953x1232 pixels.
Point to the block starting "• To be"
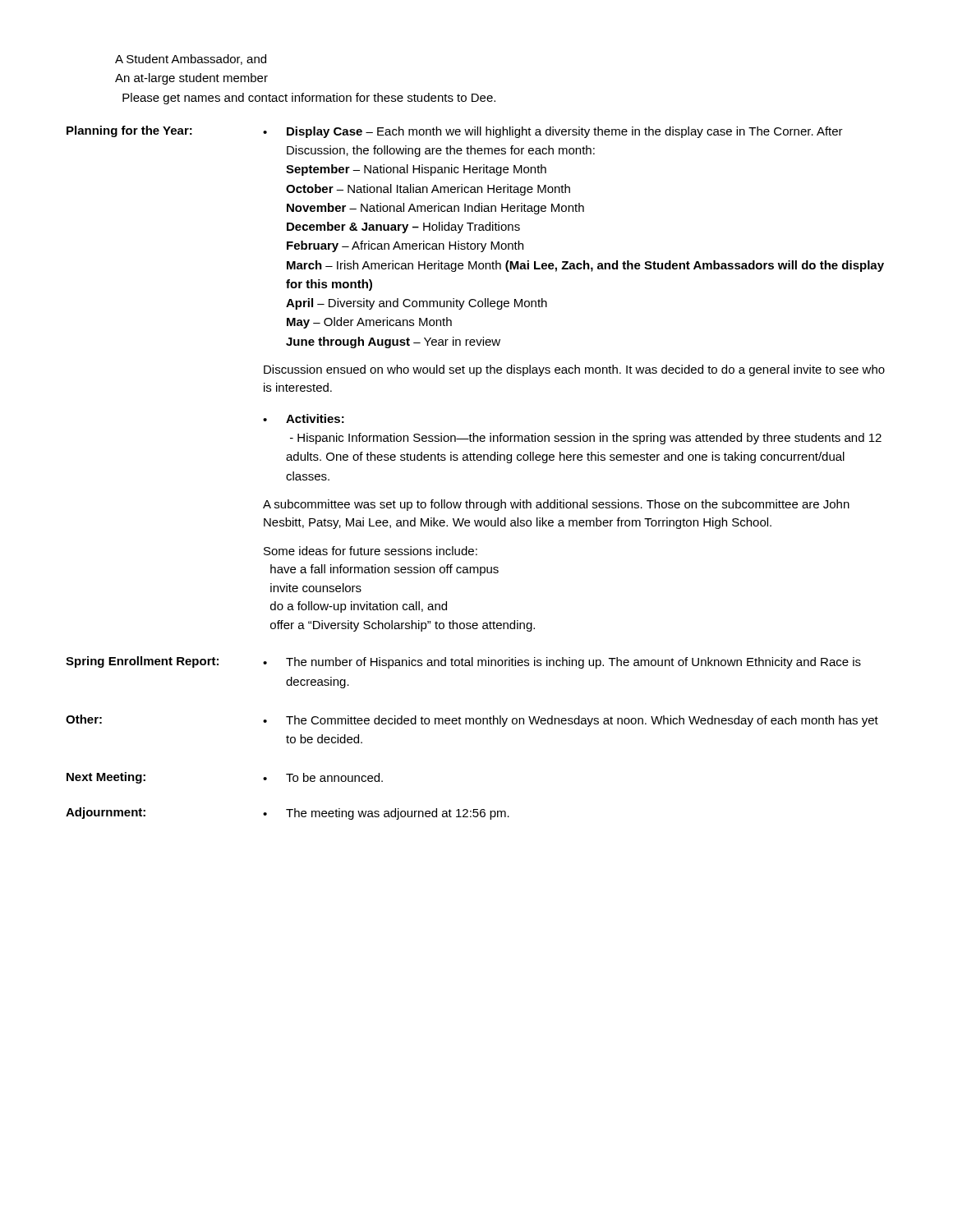tap(323, 777)
